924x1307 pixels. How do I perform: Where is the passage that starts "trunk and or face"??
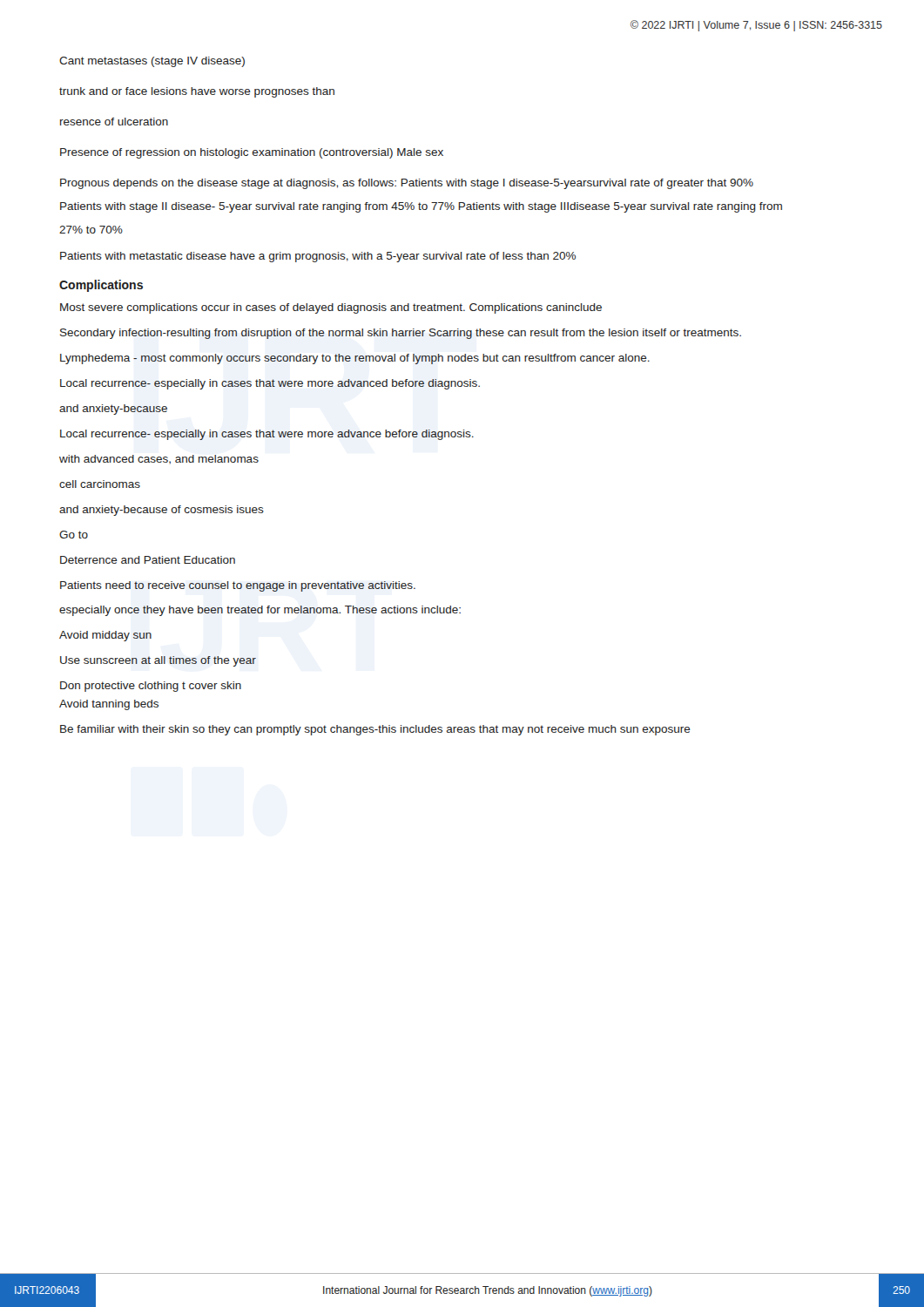[197, 91]
